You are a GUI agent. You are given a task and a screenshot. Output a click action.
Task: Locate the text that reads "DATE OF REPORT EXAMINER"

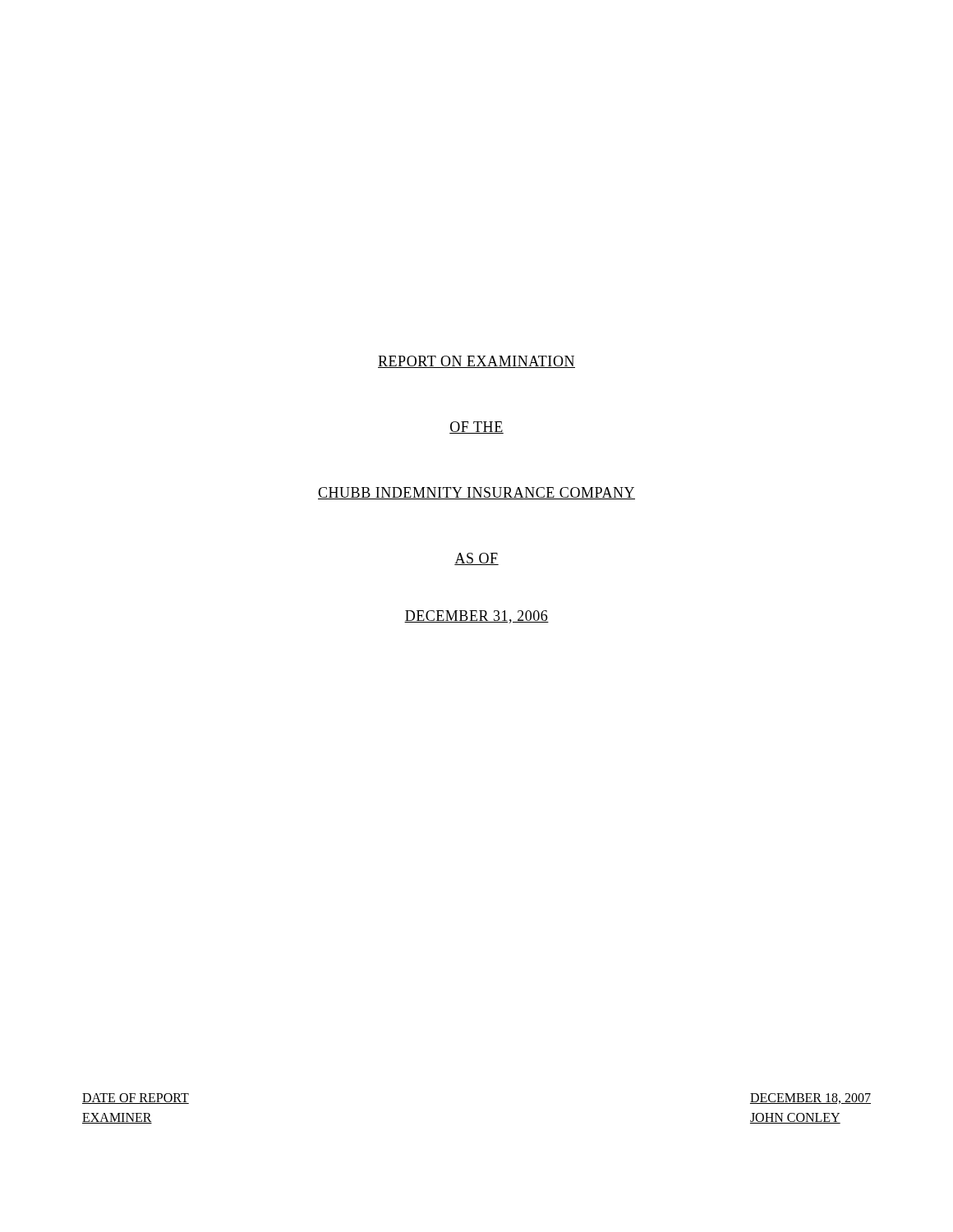135,1108
